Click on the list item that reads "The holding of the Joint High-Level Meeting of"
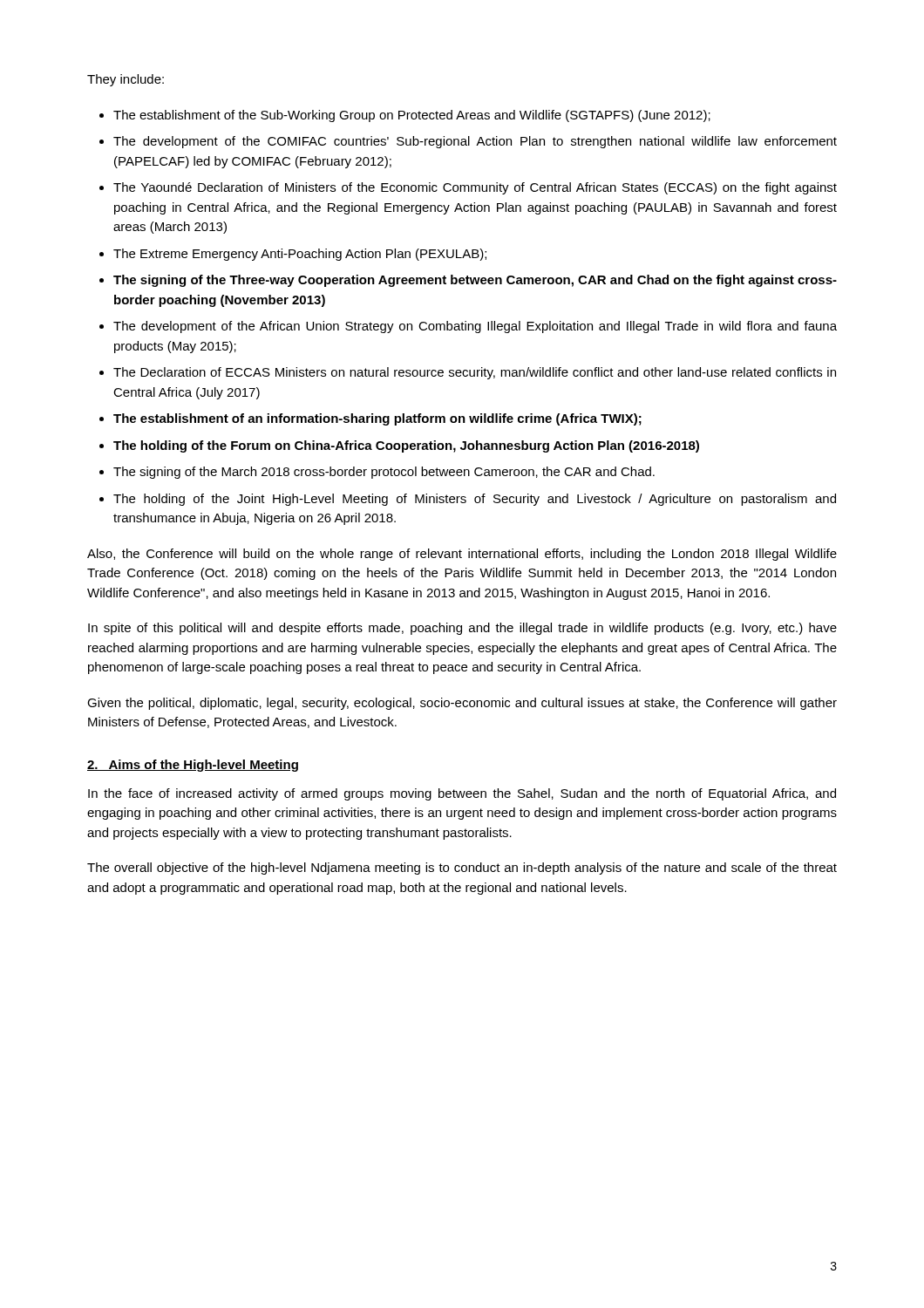 pos(475,508)
